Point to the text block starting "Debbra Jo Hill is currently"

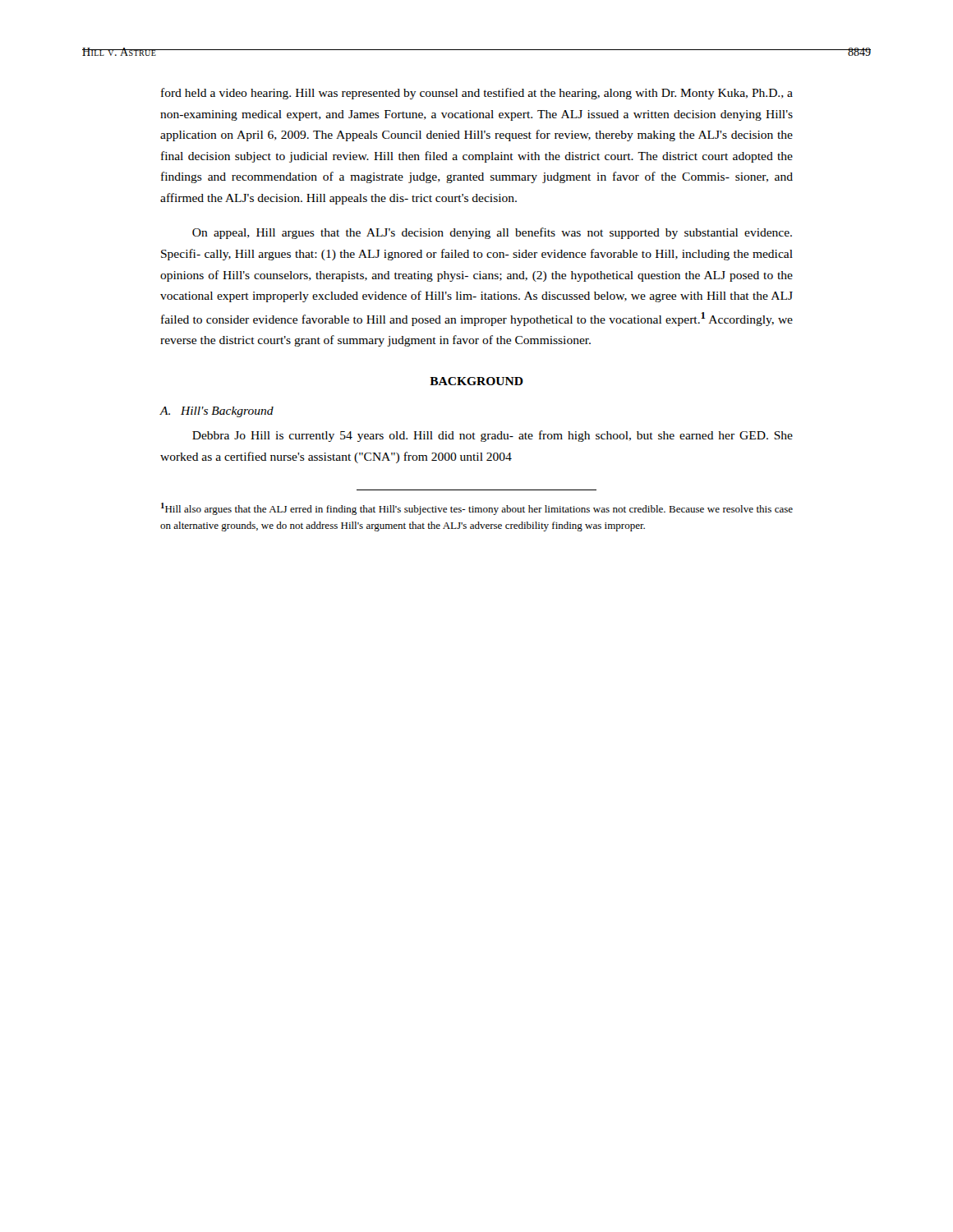476,446
